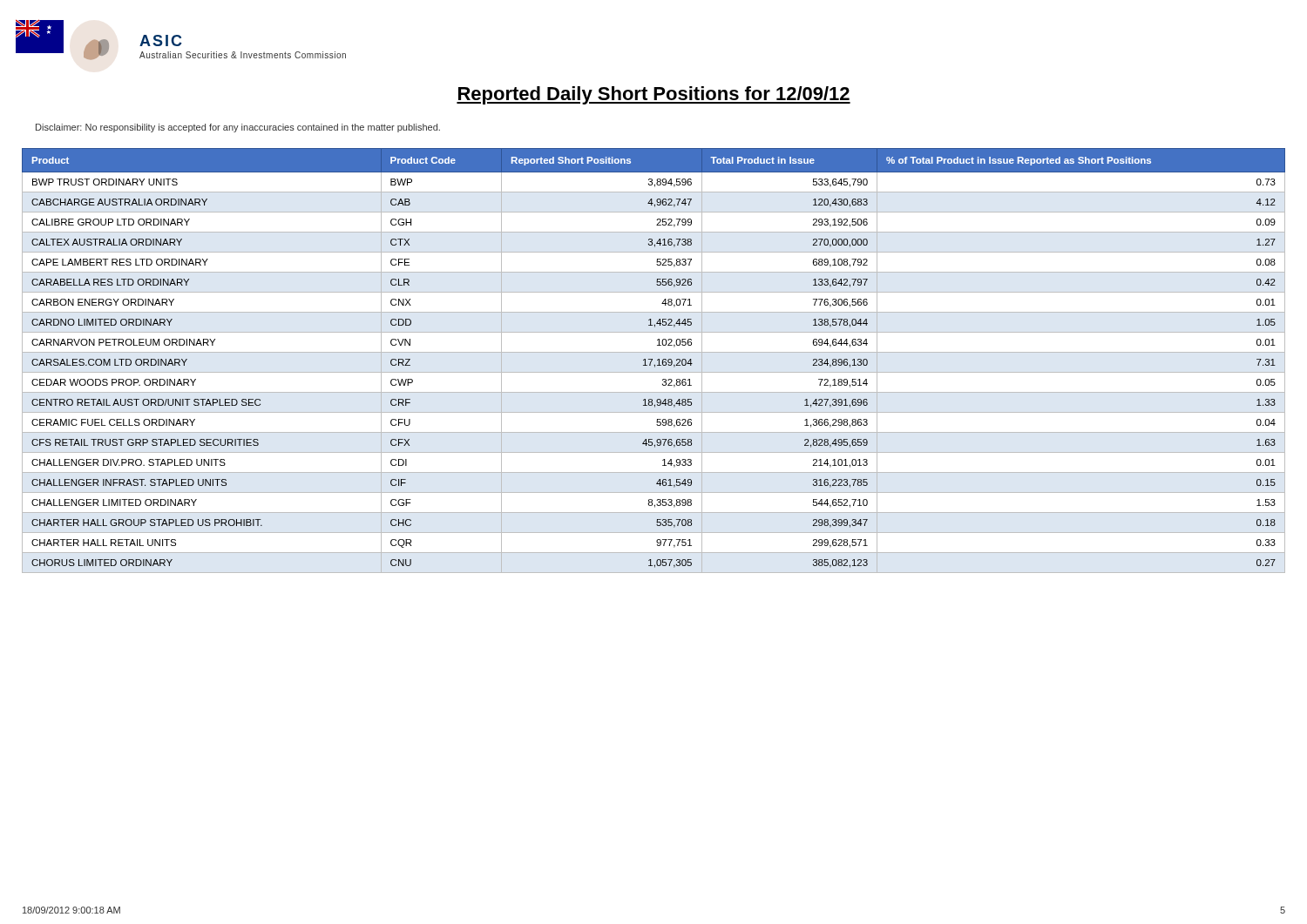Screen dimensions: 924x1307
Task: Click on the table containing "CALTEX AUSTRALIA ORDINARY"
Action: 654,361
